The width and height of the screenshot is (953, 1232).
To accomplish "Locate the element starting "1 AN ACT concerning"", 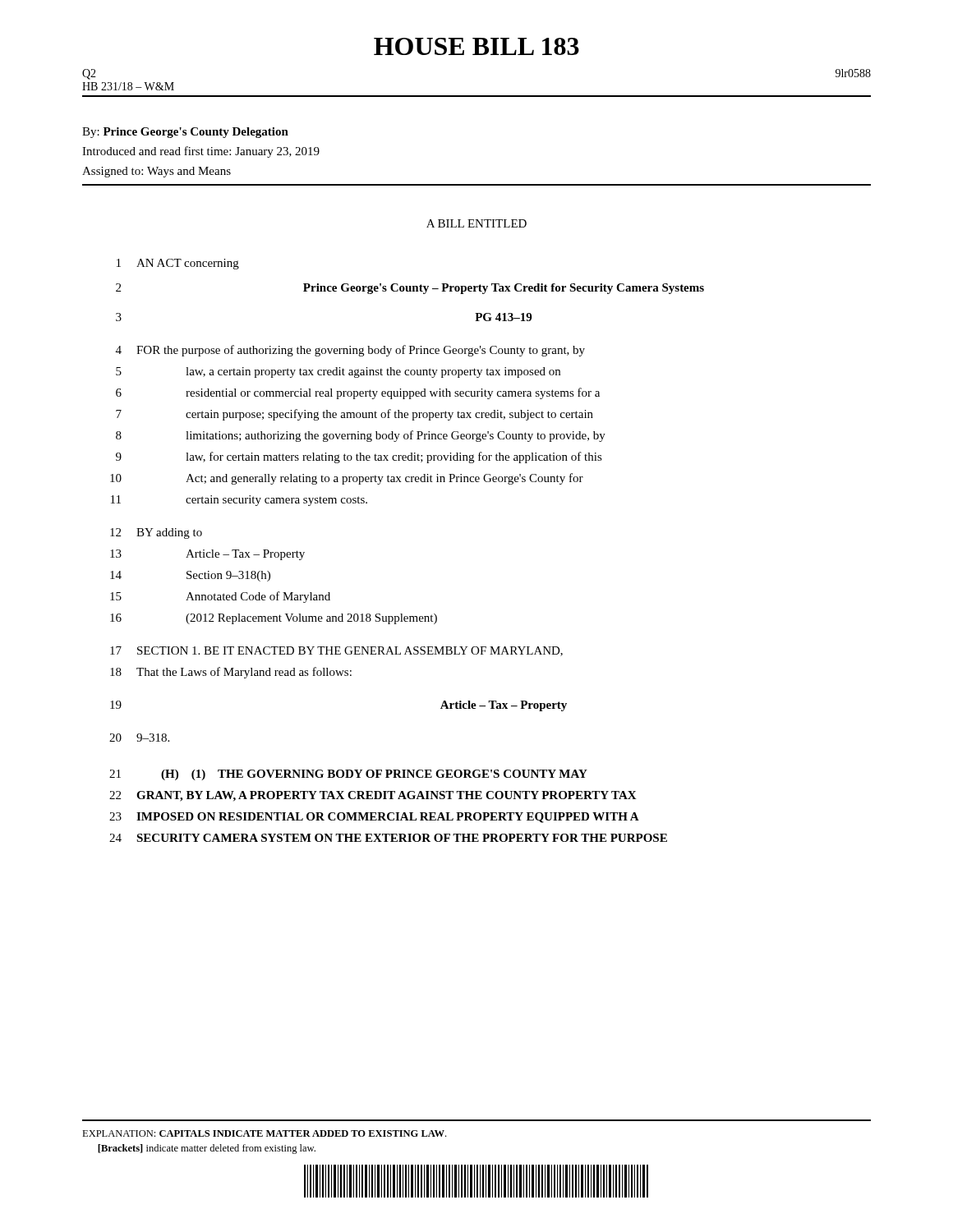I will click(x=160, y=263).
